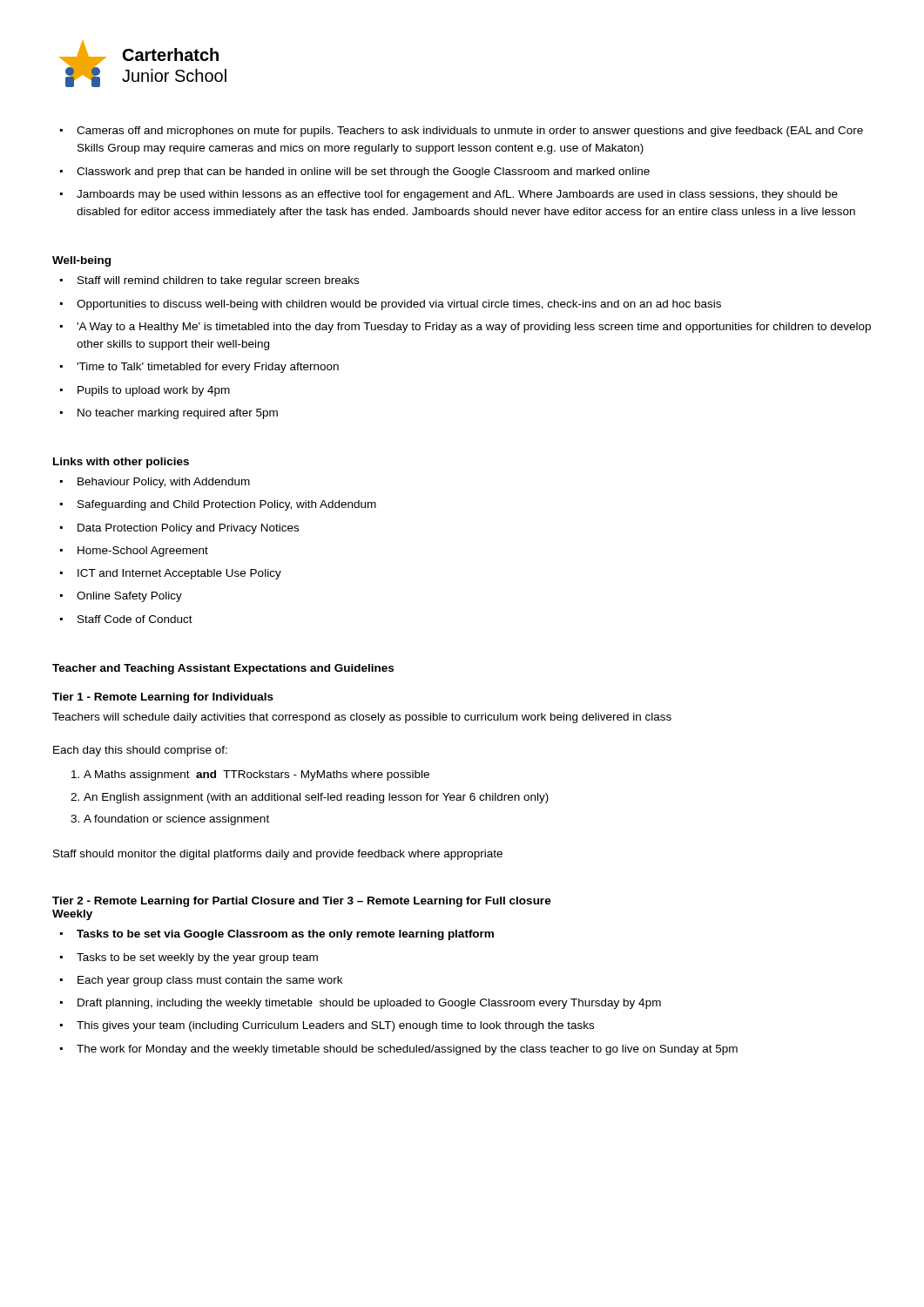Navigate to the text starting "Pupils to upload work"
The image size is (924, 1307).
tap(153, 389)
